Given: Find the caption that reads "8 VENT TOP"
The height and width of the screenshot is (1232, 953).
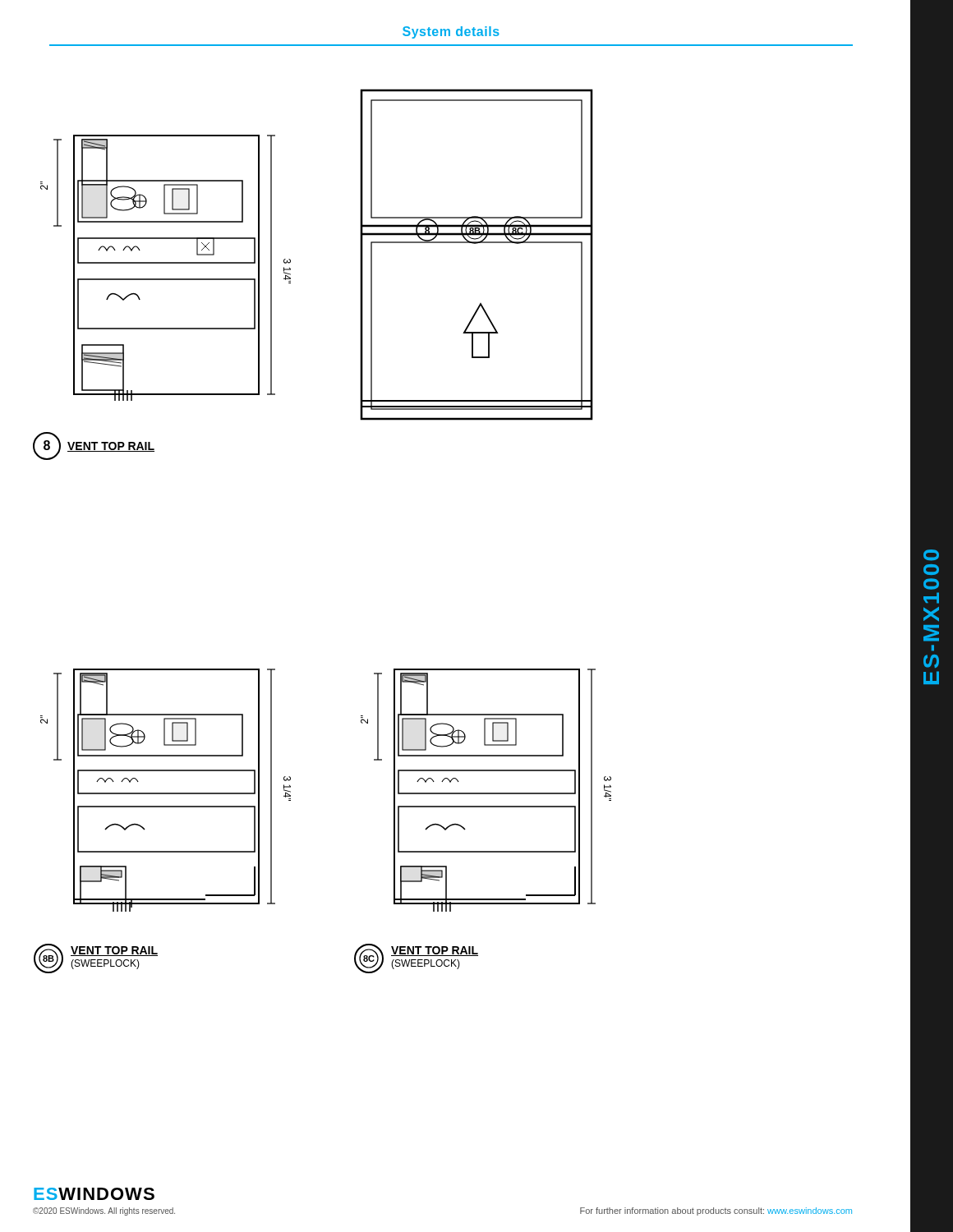Looking at the screenshot, I should (x=94, y=446).
